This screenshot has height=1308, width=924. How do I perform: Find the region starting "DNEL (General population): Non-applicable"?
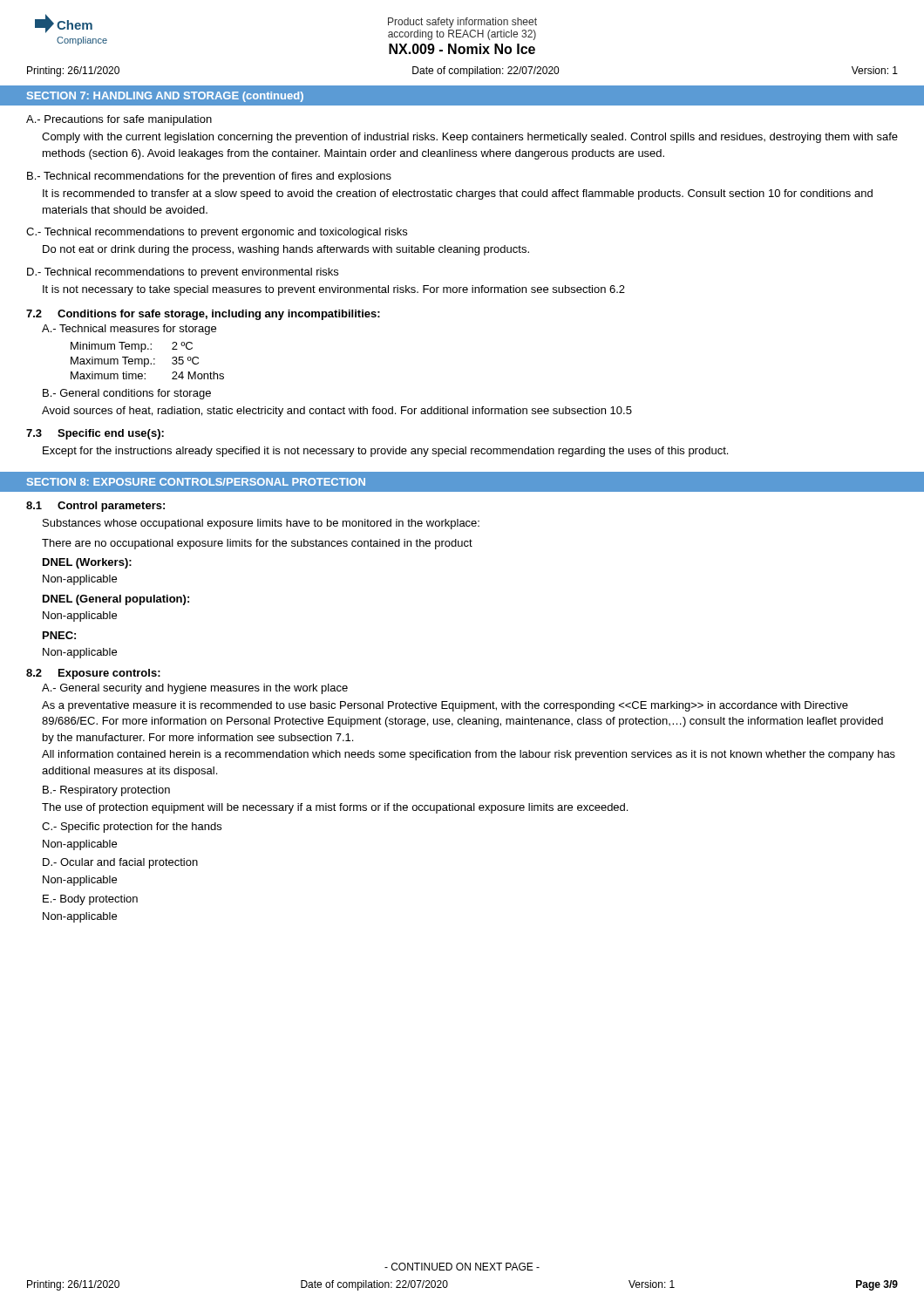pos(116,607)
